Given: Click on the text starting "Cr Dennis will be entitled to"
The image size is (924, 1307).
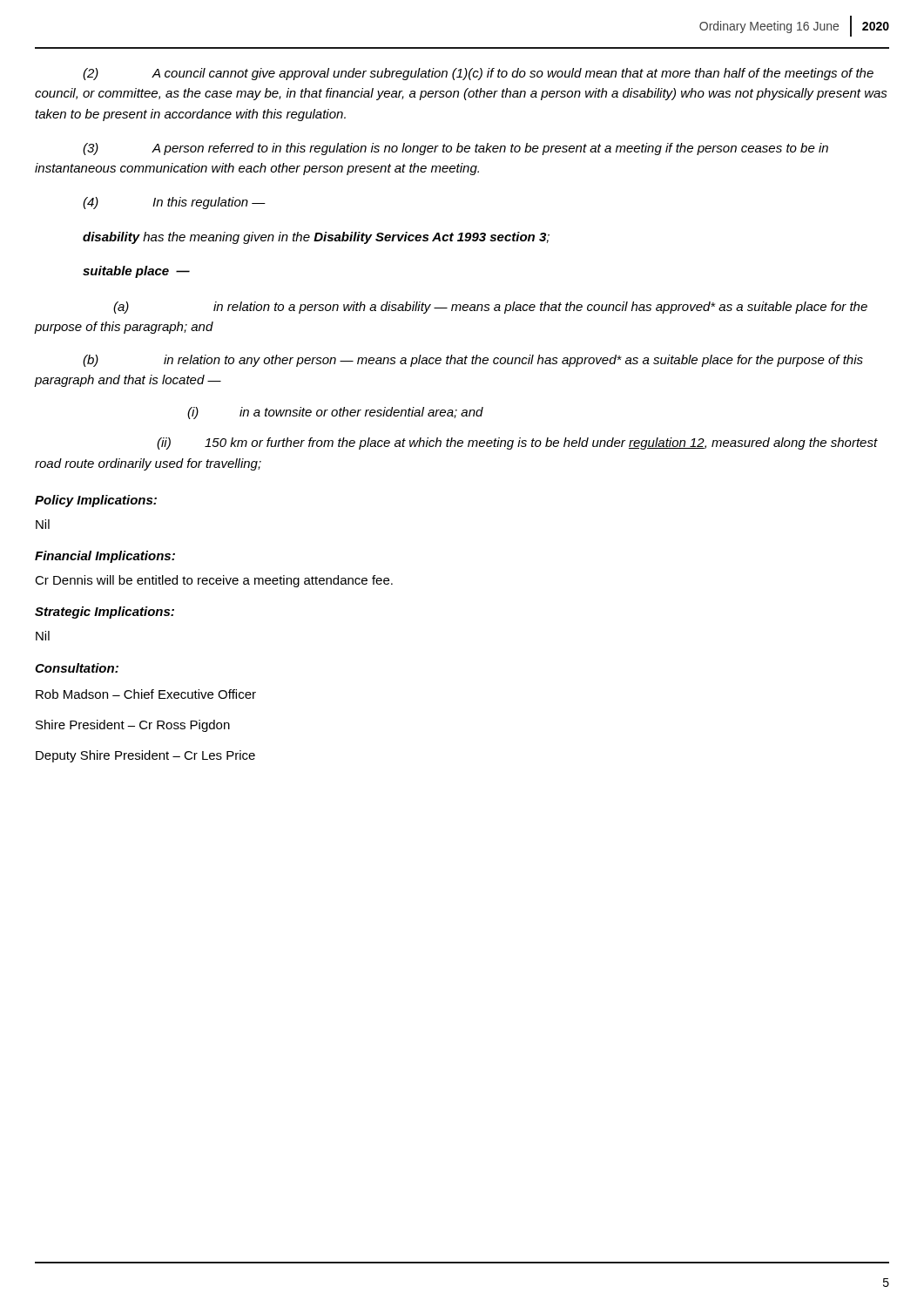Looking at the screenshot, I should pyautogui.click(x=214, y=580).
